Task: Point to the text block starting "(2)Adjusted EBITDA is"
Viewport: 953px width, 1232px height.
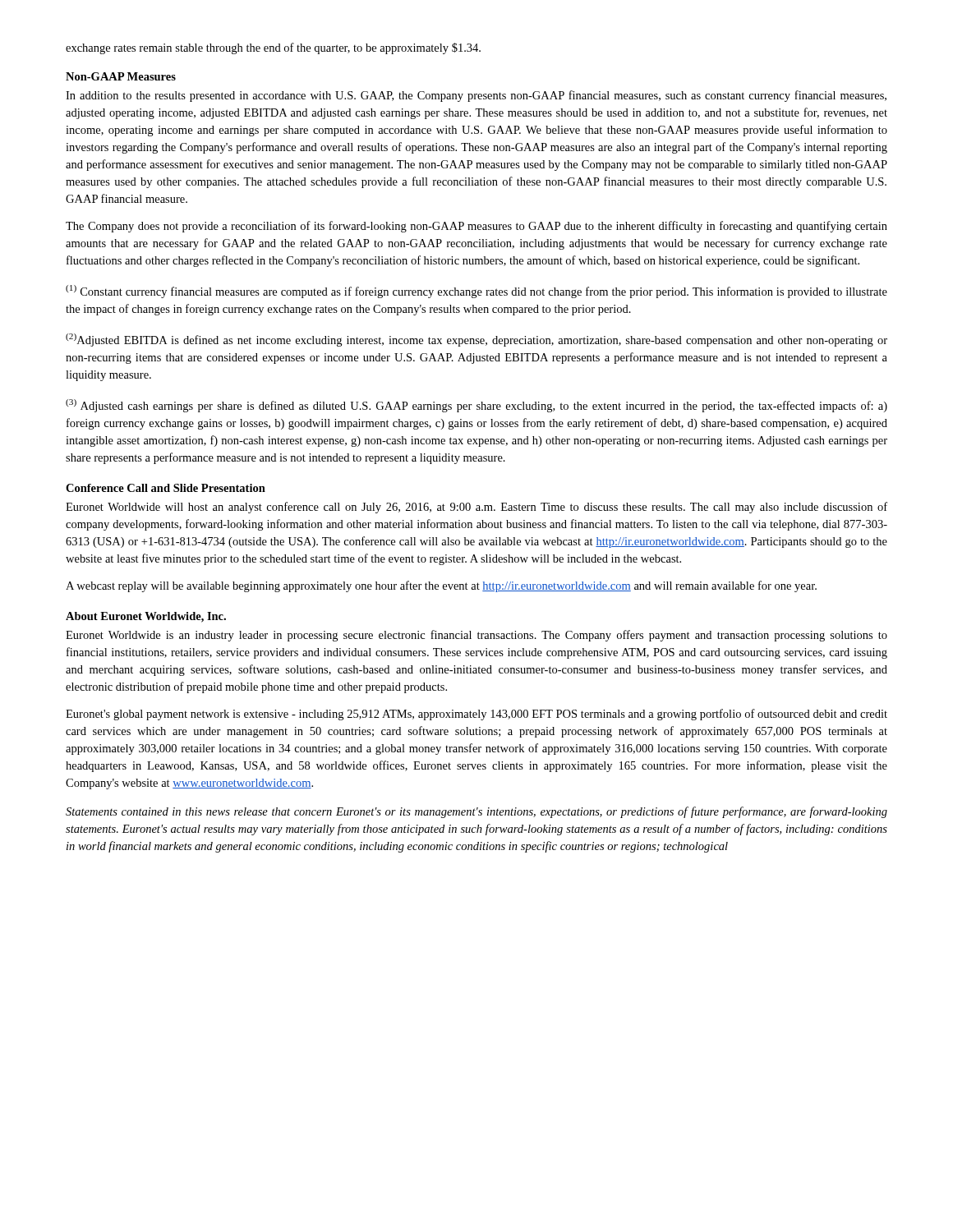Action: [476, 356]
